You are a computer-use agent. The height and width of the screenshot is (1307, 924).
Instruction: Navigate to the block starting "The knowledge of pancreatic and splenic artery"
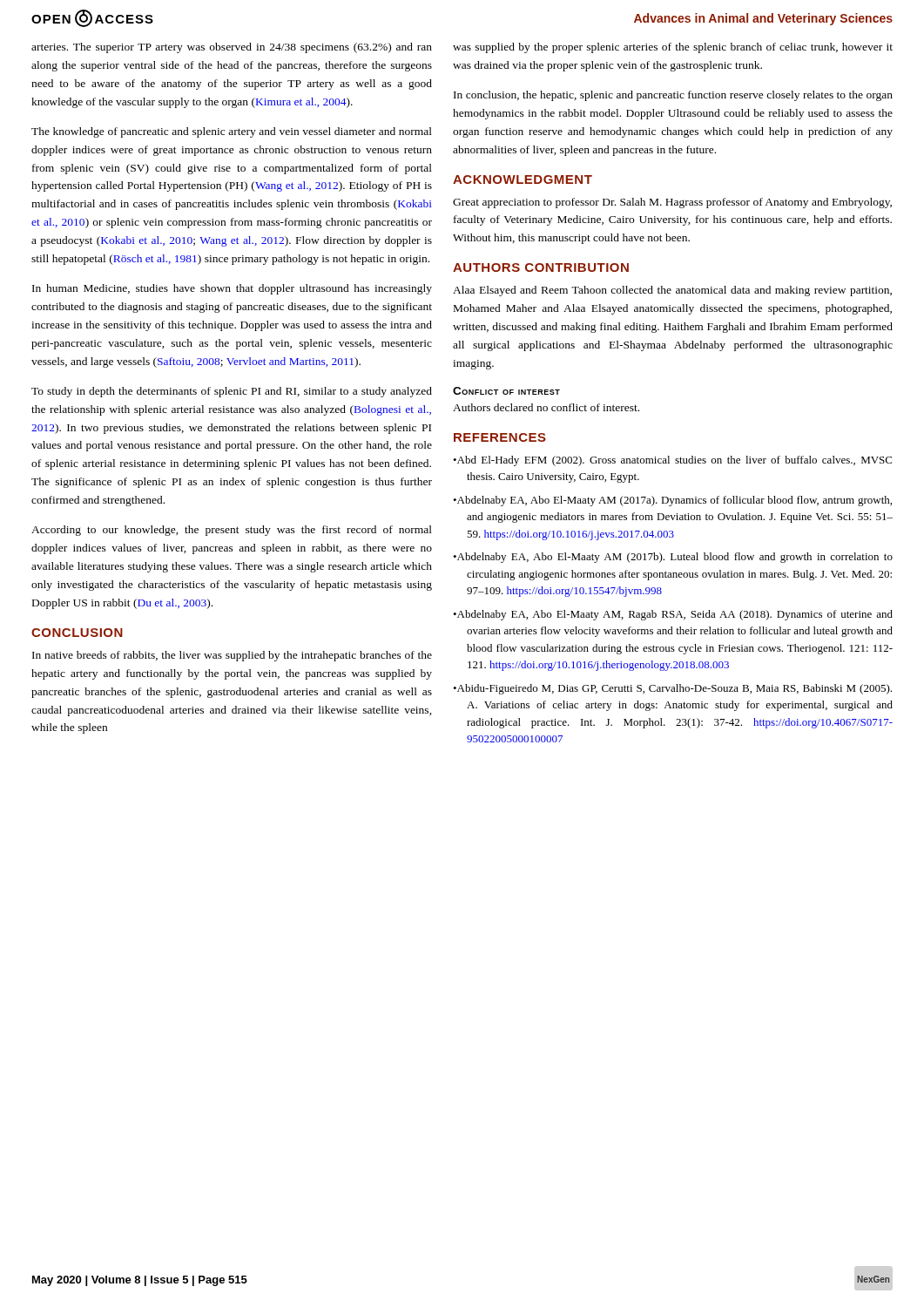click(232, 195)
